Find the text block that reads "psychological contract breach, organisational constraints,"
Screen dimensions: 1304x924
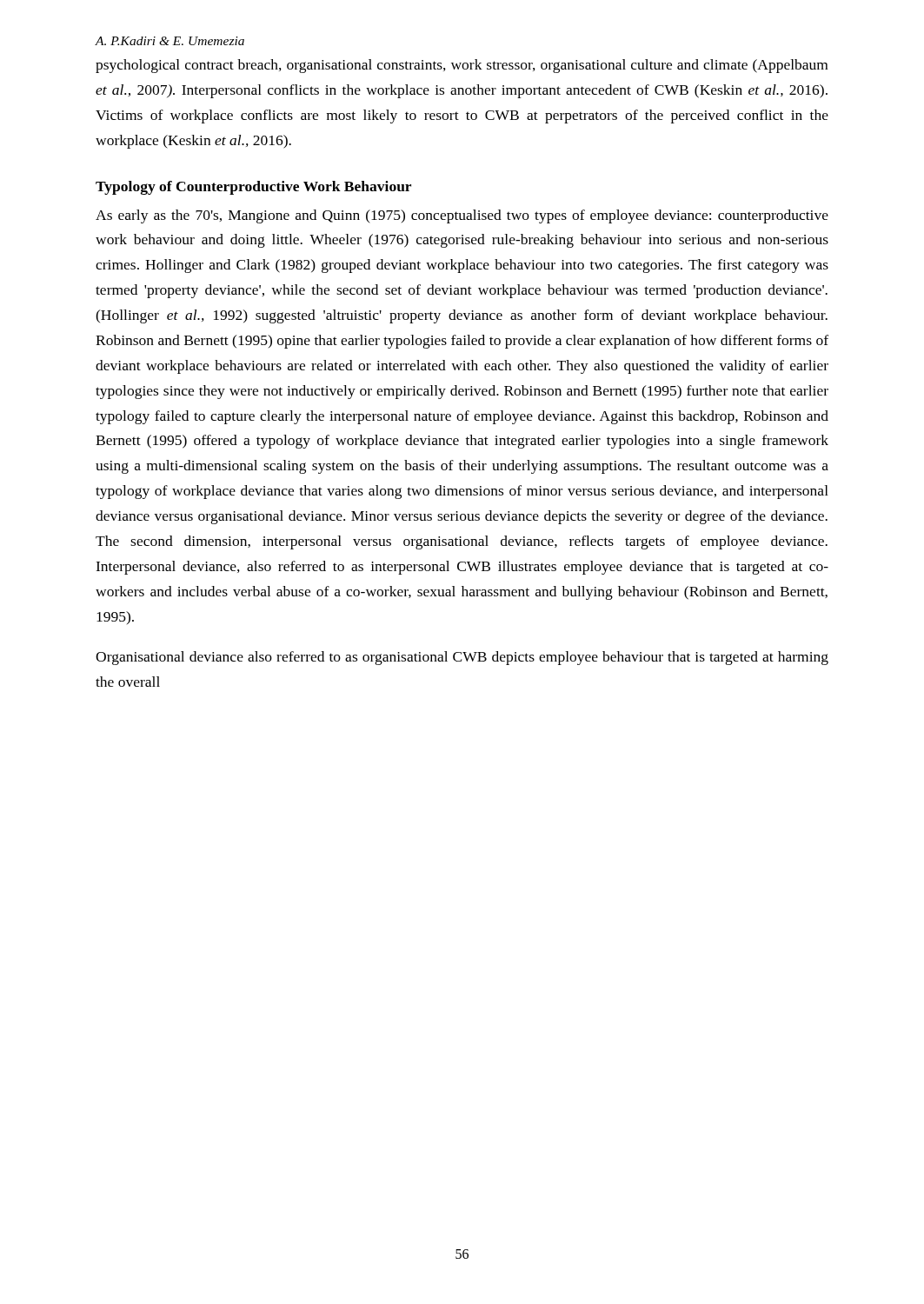click(x=462, y=102)
